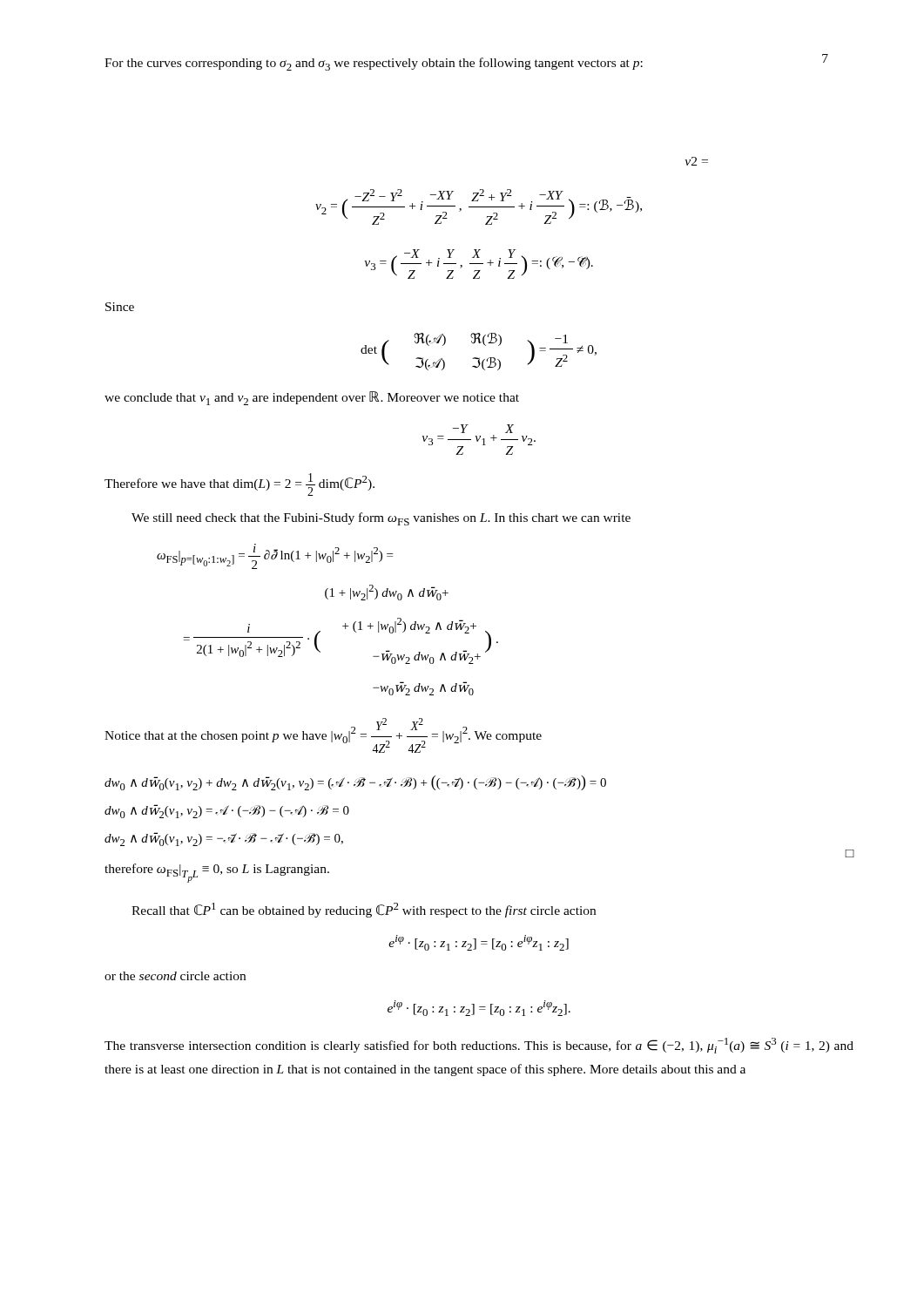
Task: Click the formula that begins "v3 = −Y Z"
Action: click(479, 439)
